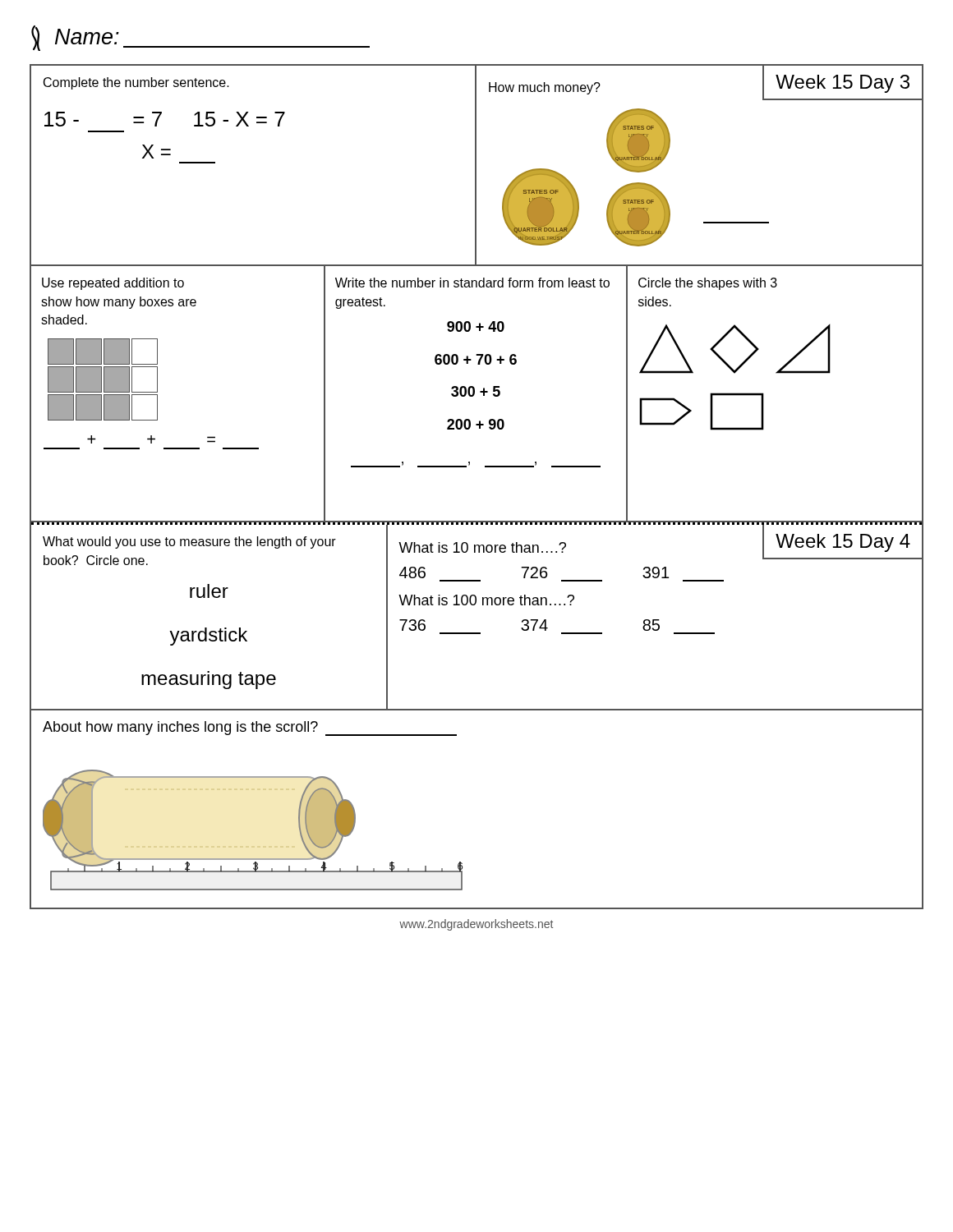
Task: Where is the passage that starts "What would you use to measure the length"?
Action: 209,617
